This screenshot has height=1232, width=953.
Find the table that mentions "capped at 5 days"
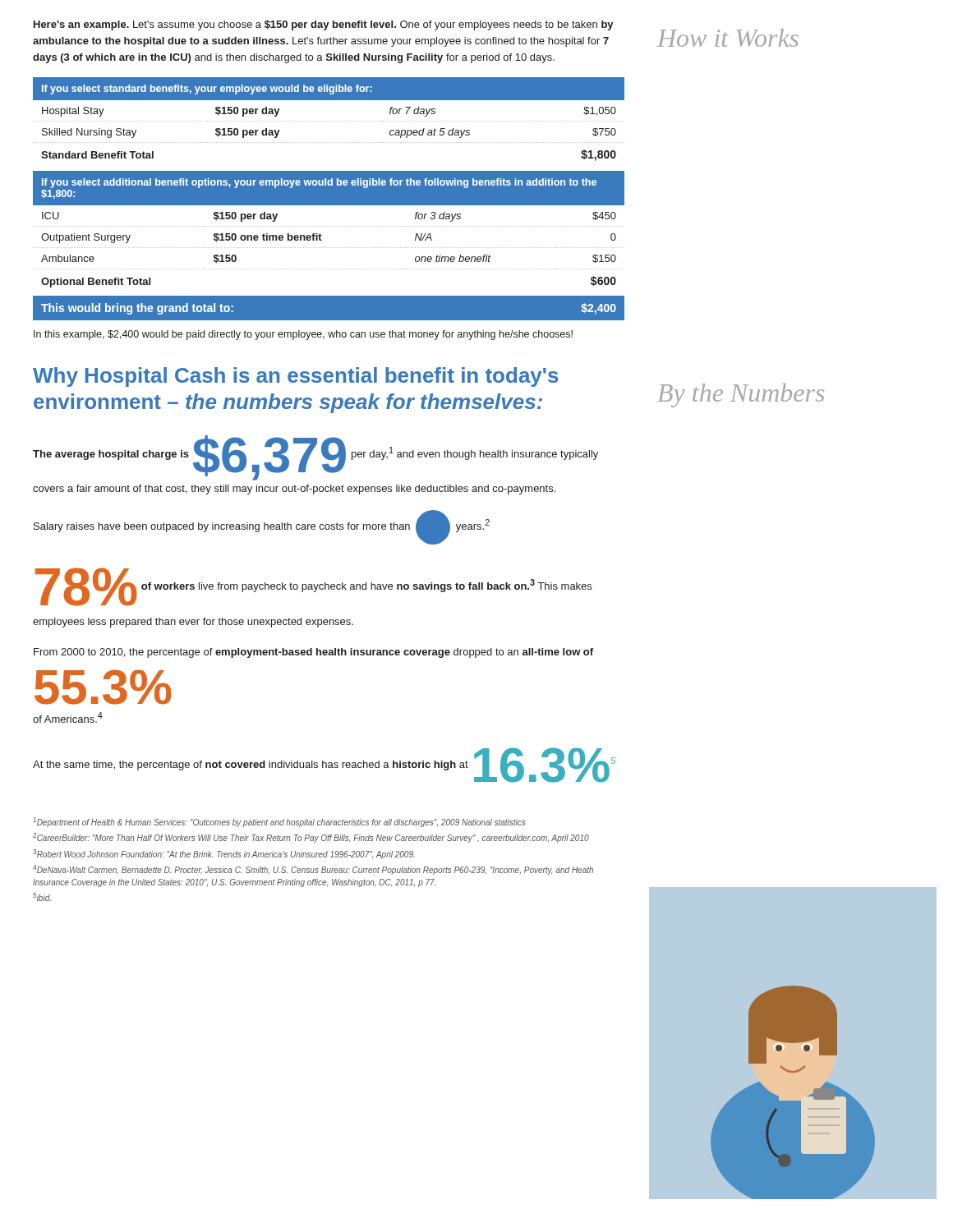(329, 122)
